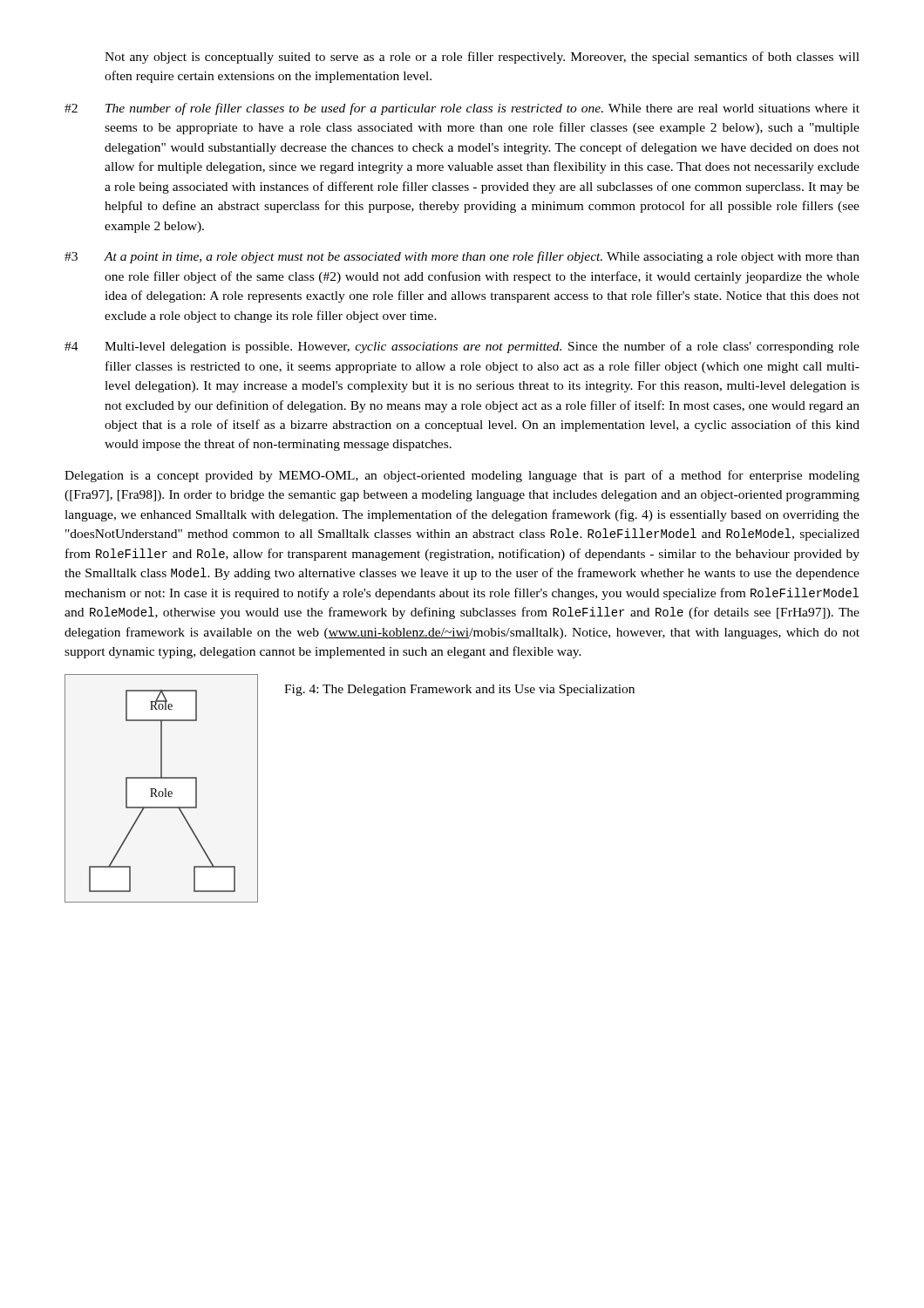Find the caption
924x1308 pixels.
(x=460, y=688)
